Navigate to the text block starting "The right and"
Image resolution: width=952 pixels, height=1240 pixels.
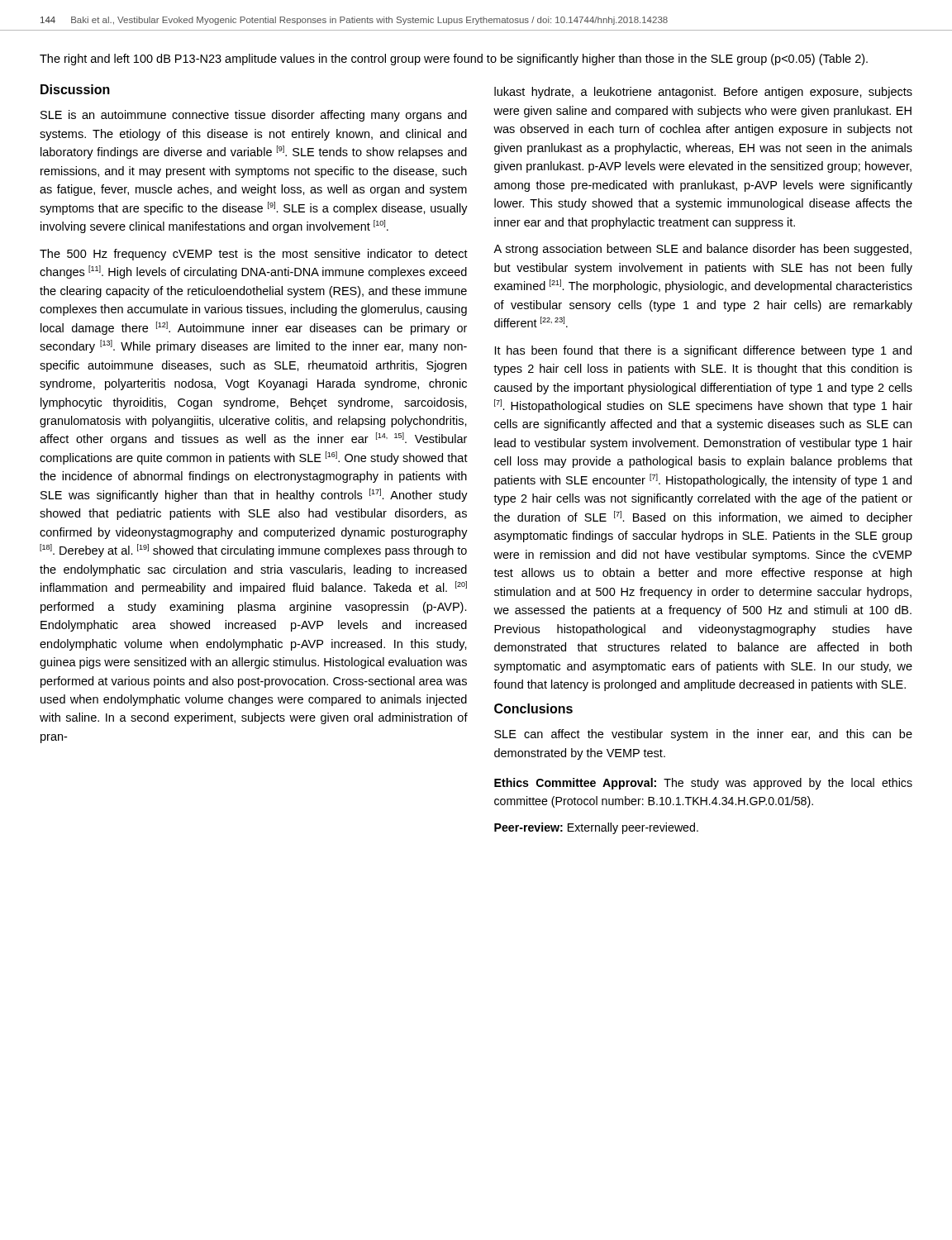[x=476, y=59]
